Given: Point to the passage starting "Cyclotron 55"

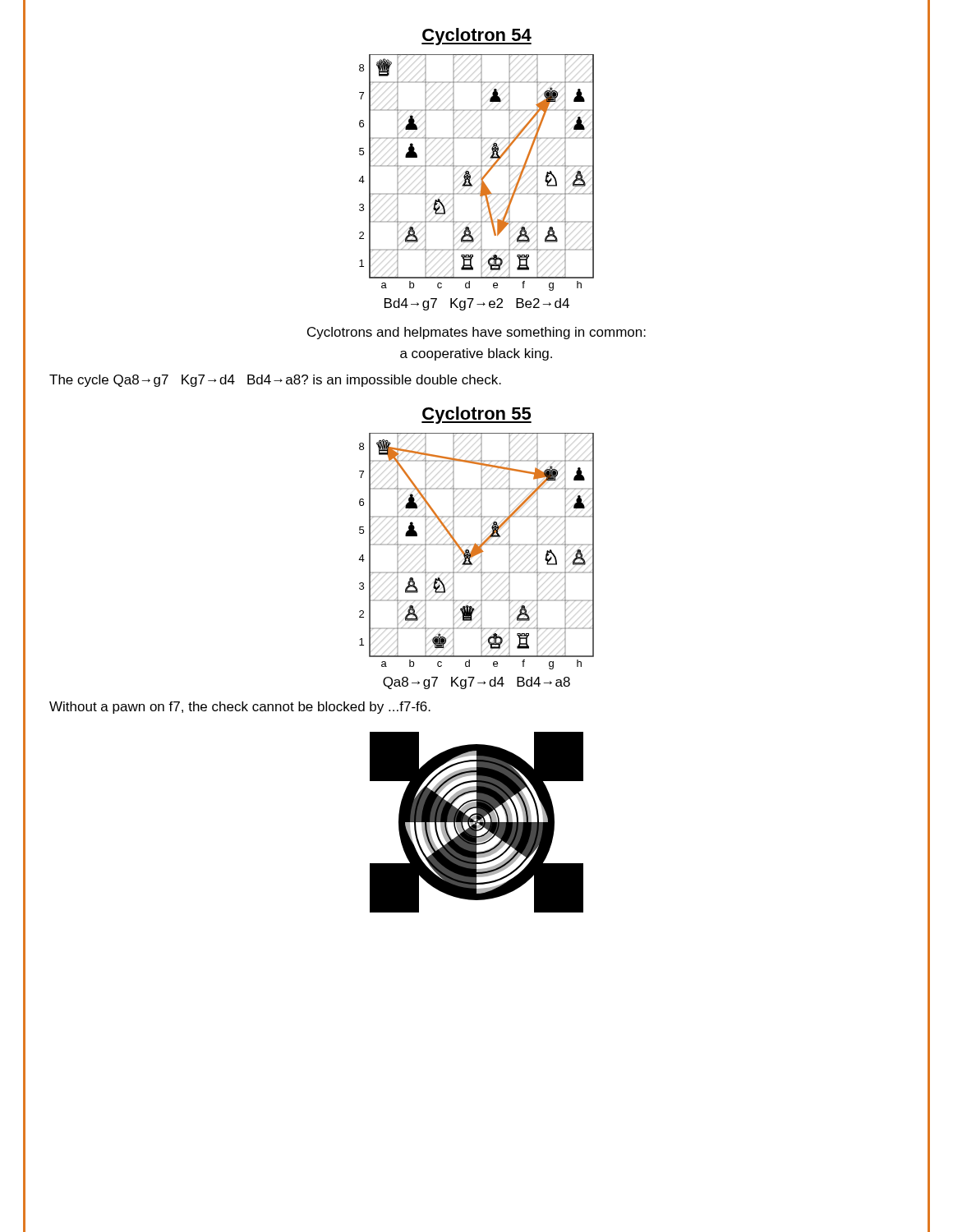Looking at the screenshot, I should tap(476, 414).
